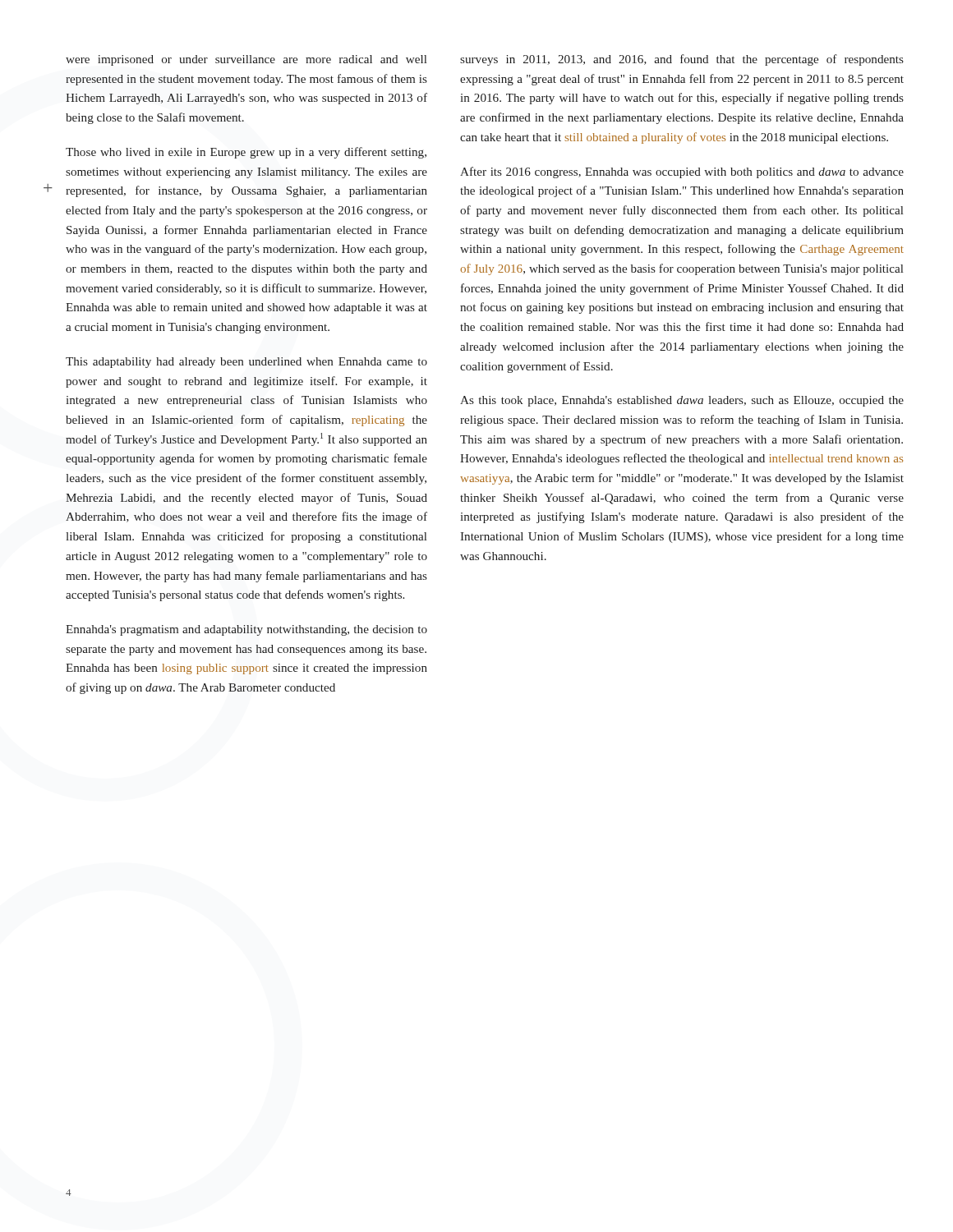Select the passage starting "were imprisoned or under surveillance"
This screenshot has width=953, height=1232.
(x=246, y=88)
